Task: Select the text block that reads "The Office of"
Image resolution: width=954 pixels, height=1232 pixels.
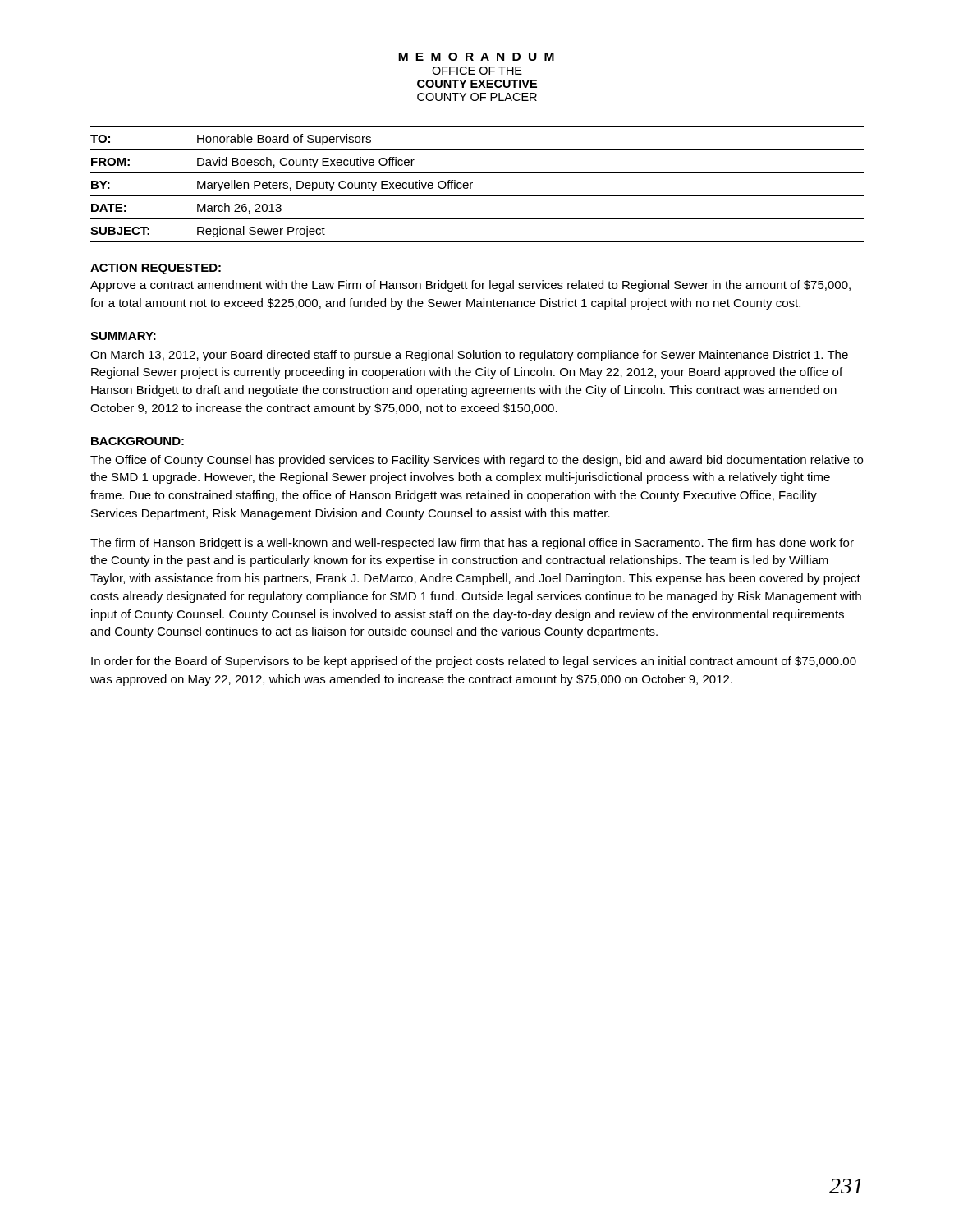Action: [x=477, y=486]
